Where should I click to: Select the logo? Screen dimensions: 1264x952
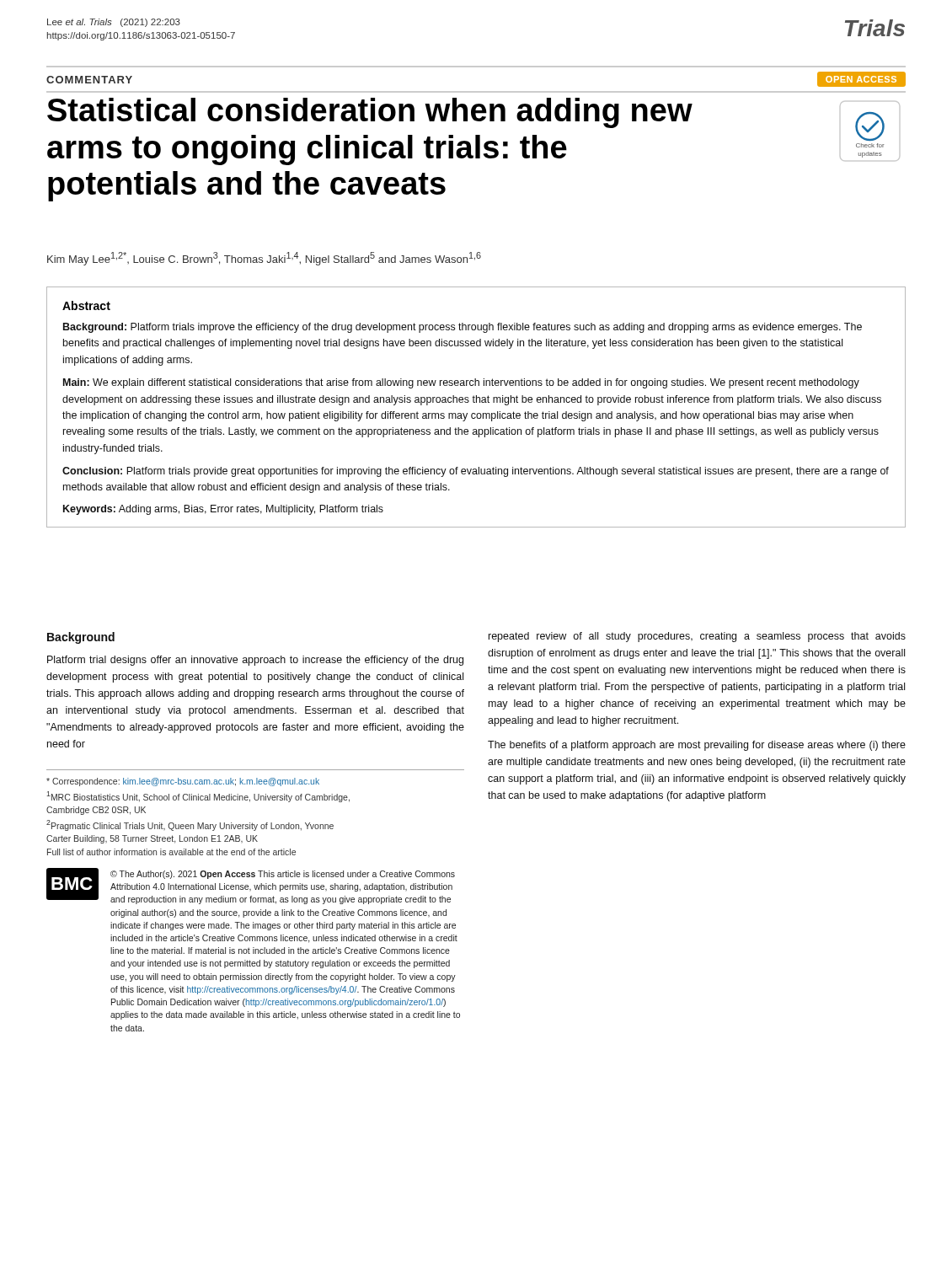[x=72, y=886]
